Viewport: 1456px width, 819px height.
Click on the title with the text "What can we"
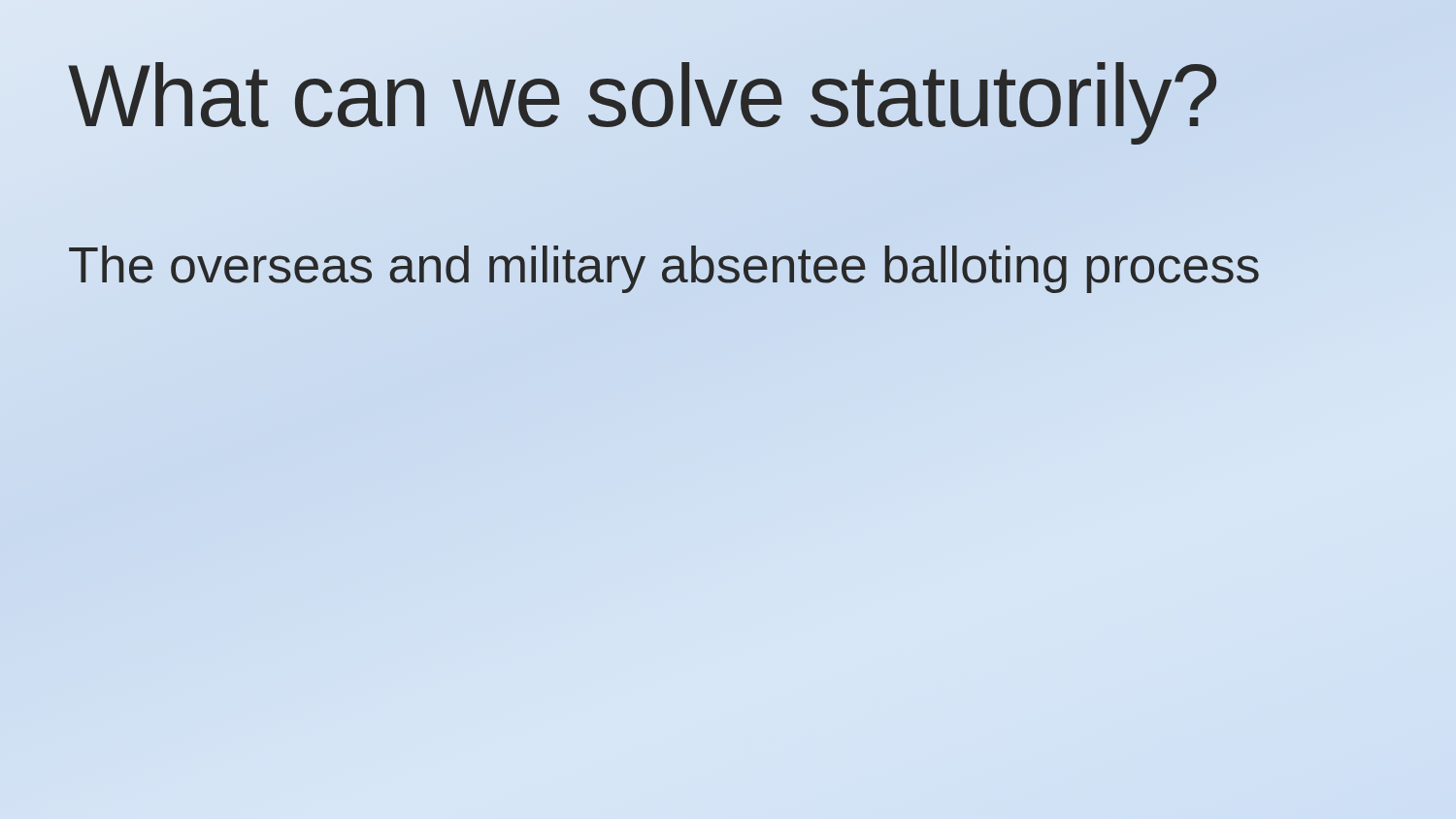tap(643, 96)
